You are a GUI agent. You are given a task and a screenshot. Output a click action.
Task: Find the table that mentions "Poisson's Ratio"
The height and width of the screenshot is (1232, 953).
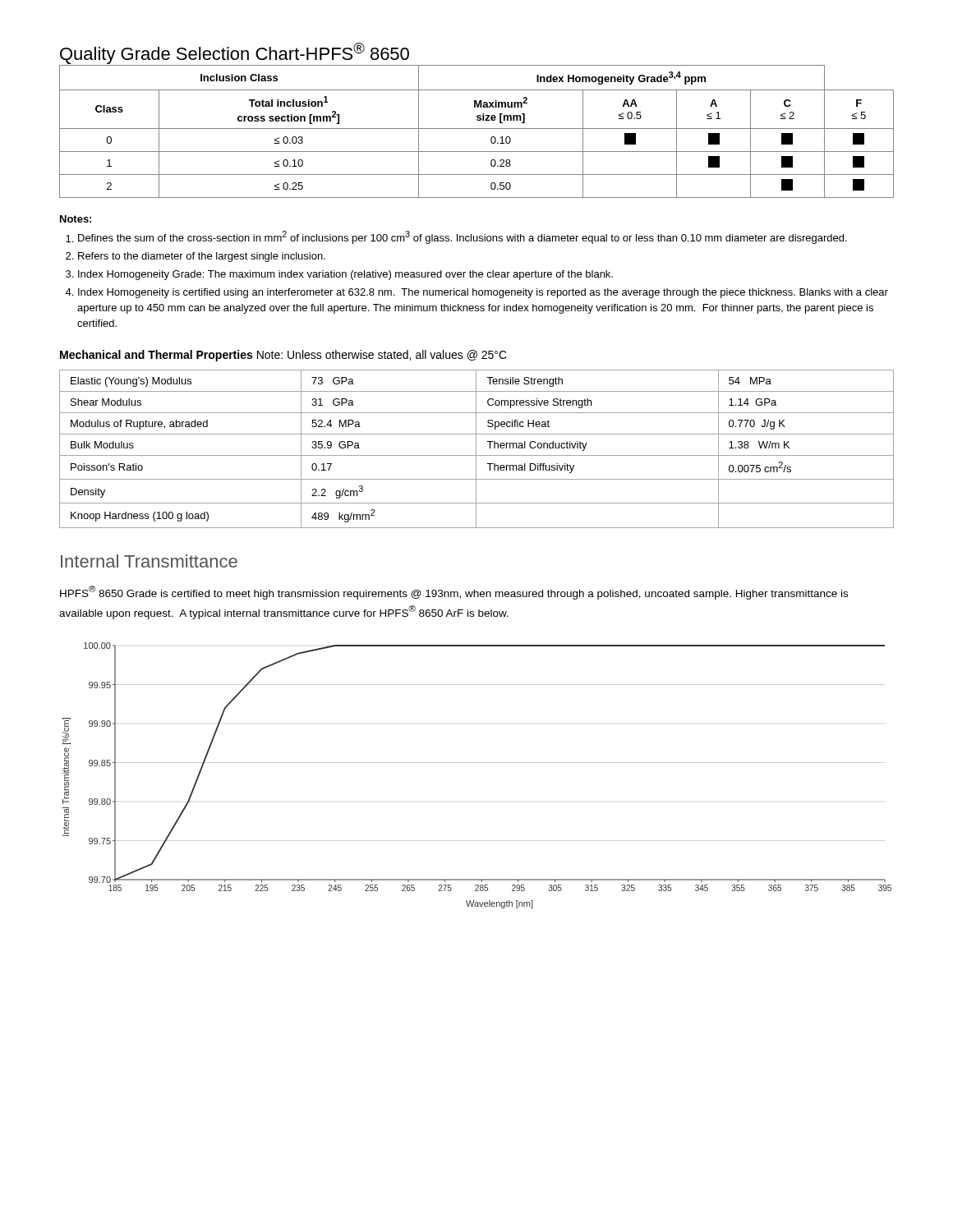476,449
